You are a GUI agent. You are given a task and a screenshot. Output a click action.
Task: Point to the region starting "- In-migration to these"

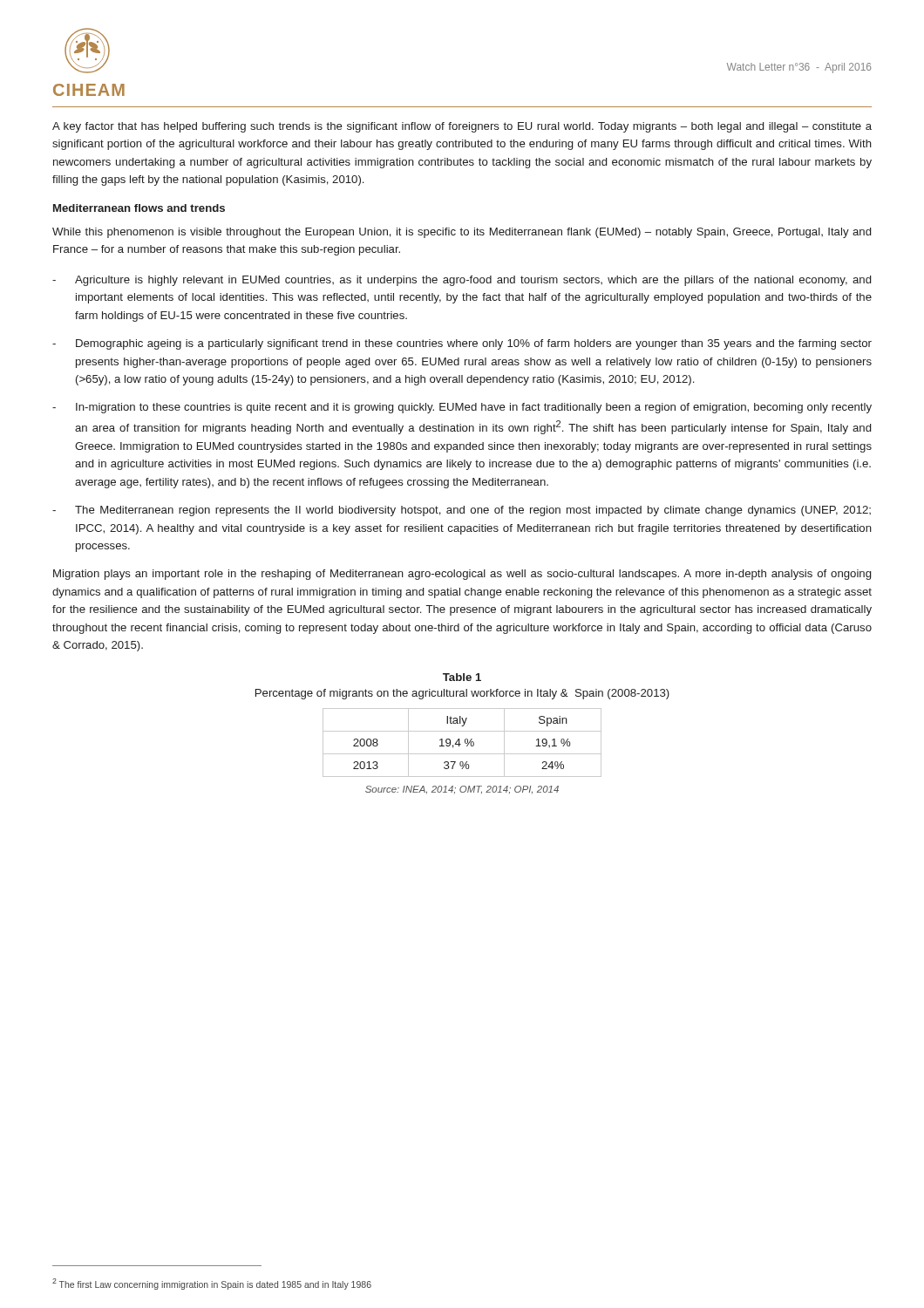462,445
